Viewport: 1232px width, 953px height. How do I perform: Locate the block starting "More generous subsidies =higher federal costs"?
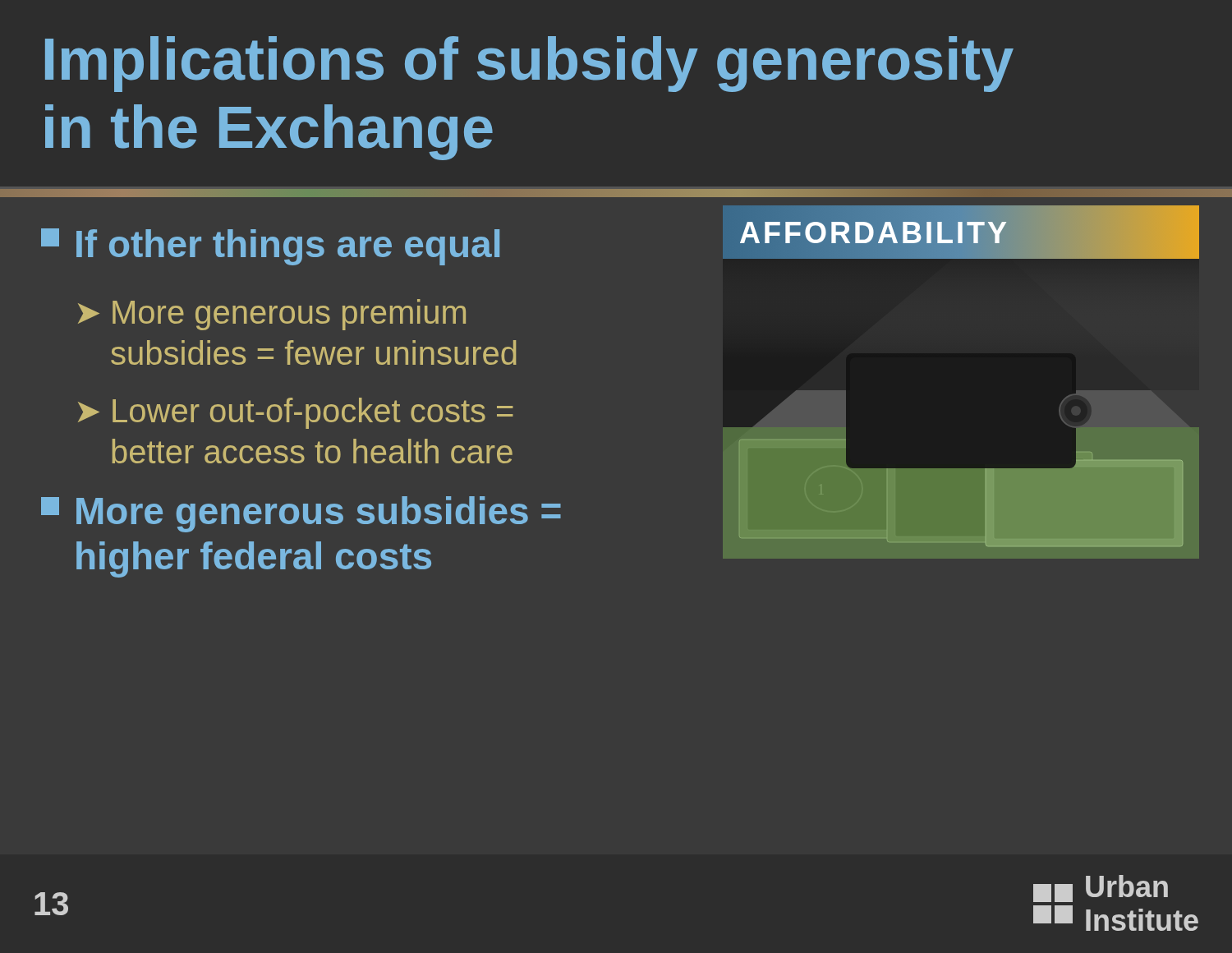point(302,534)
